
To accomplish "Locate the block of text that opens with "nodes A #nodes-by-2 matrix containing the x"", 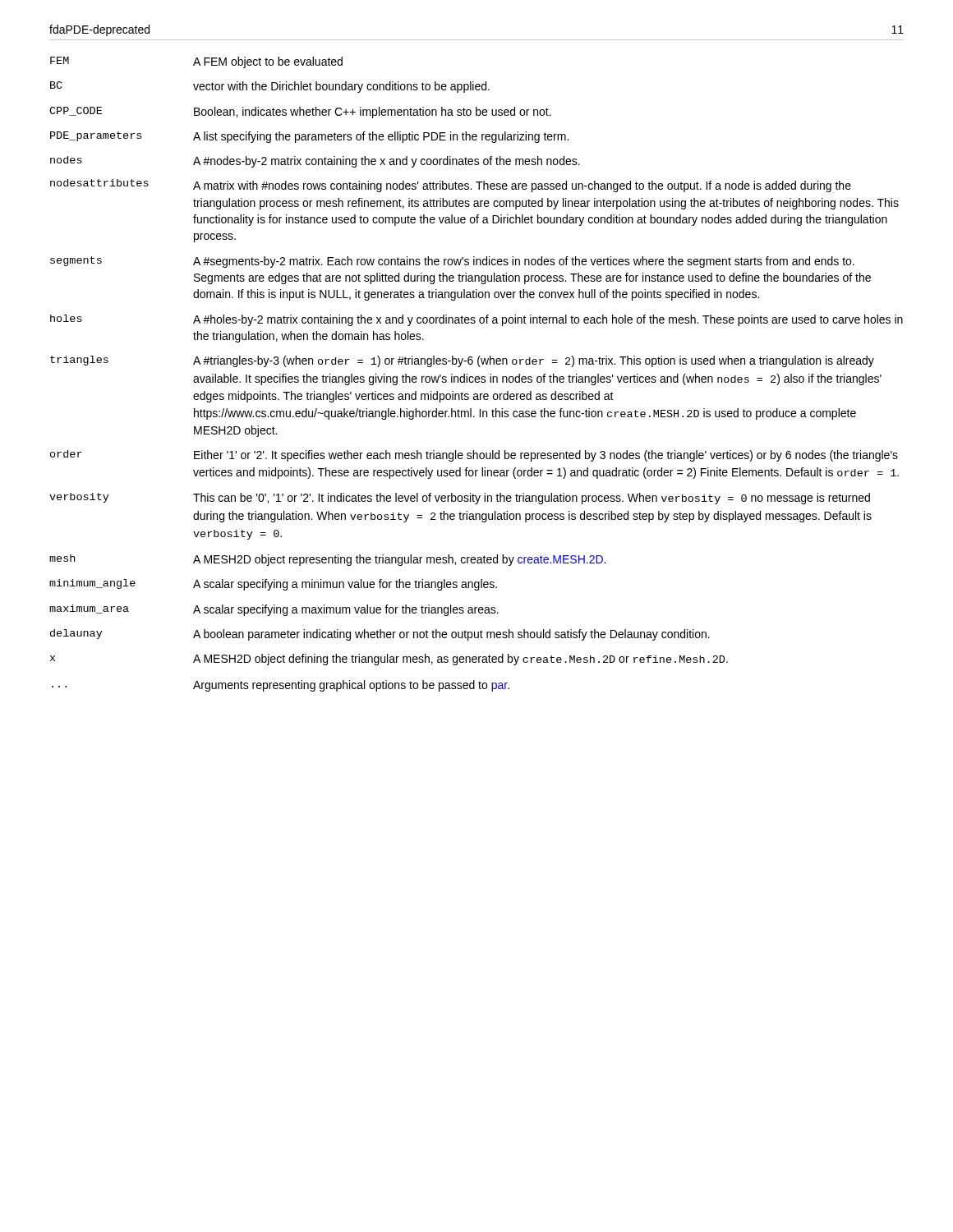I will click(476, 161).
